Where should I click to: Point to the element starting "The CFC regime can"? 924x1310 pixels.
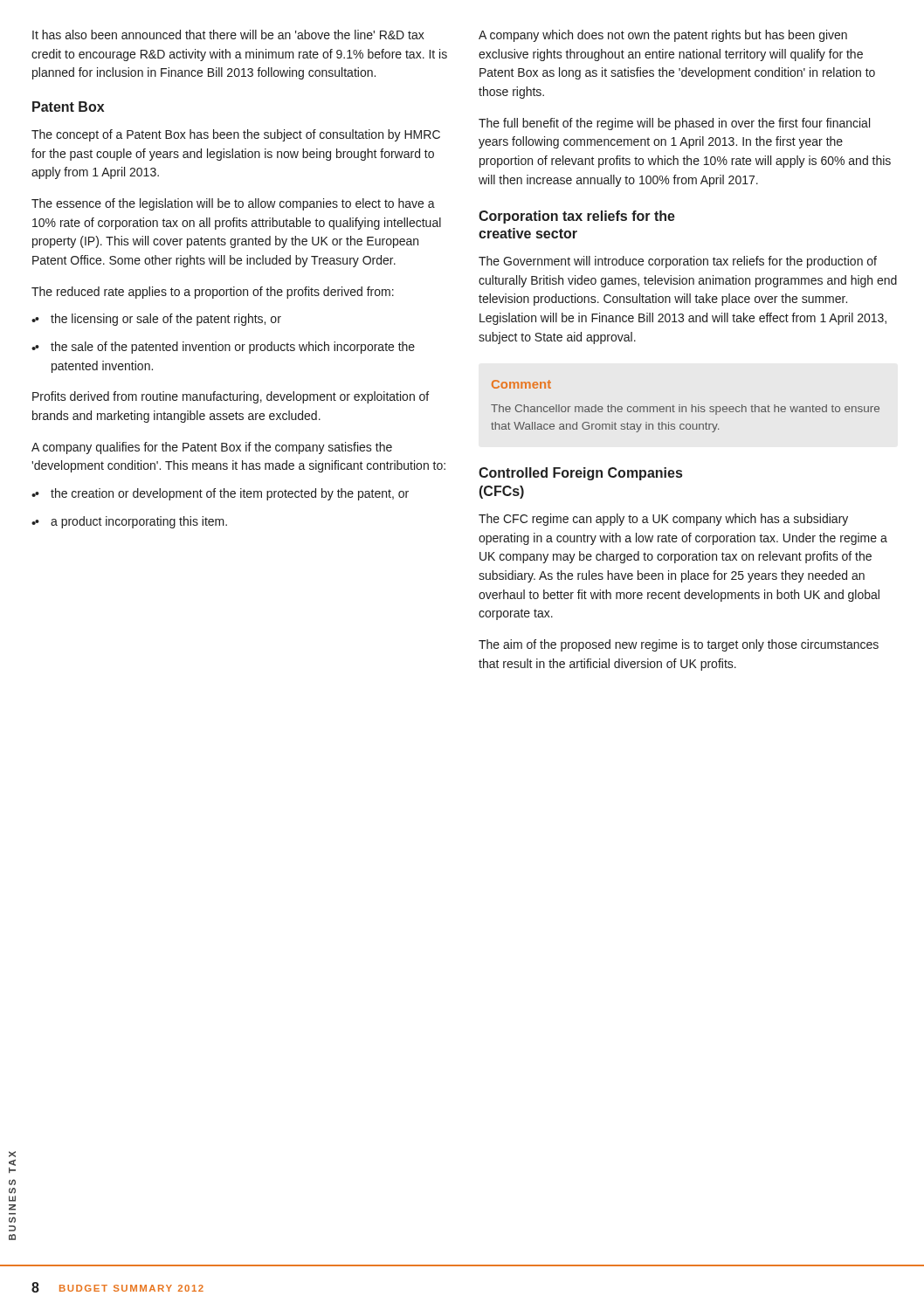[683, 566]
